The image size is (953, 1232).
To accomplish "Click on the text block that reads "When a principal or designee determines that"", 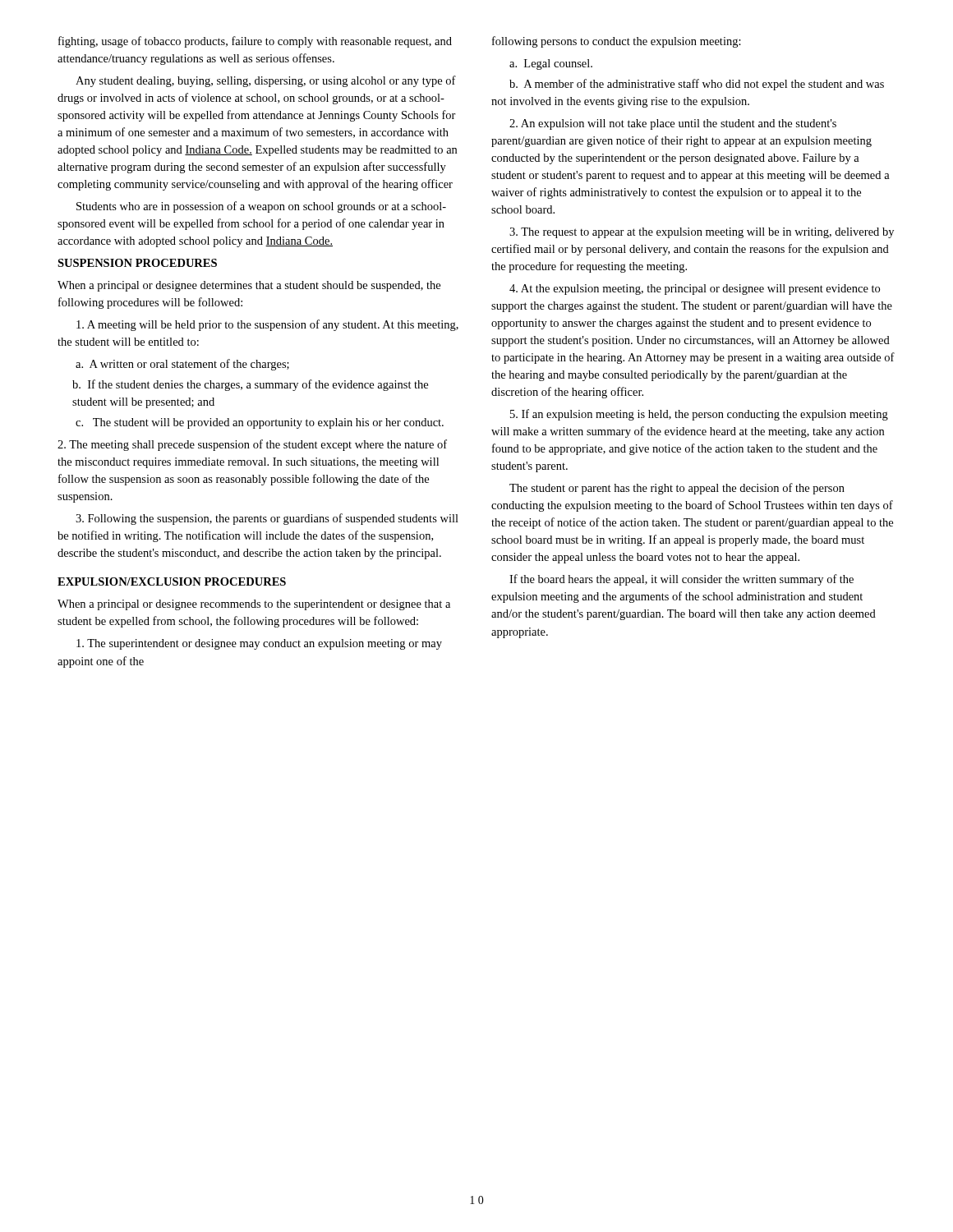I will click(x=260, y=294).
